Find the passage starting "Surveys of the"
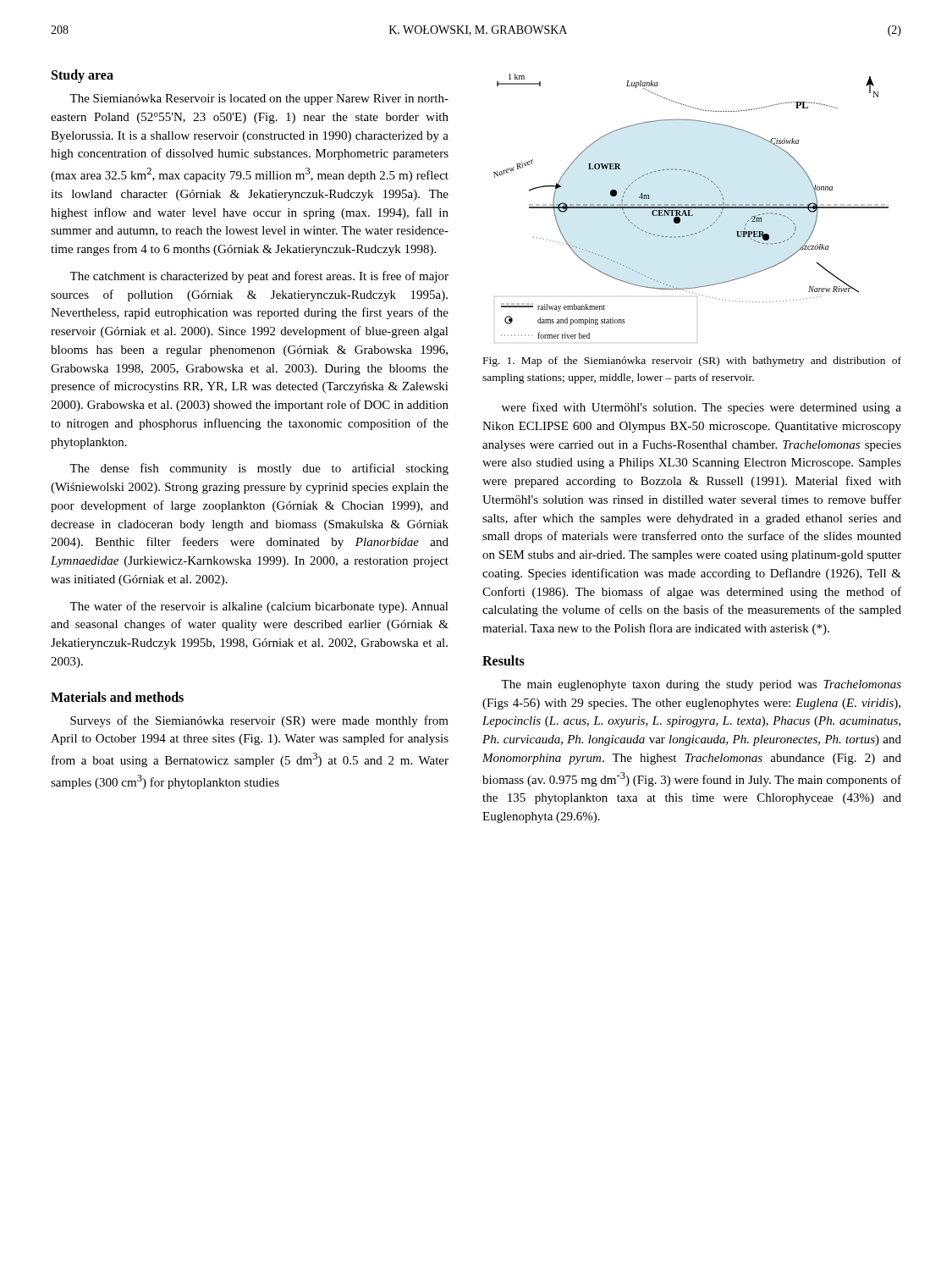The image size is (952, 1270). tap(250, 752)
